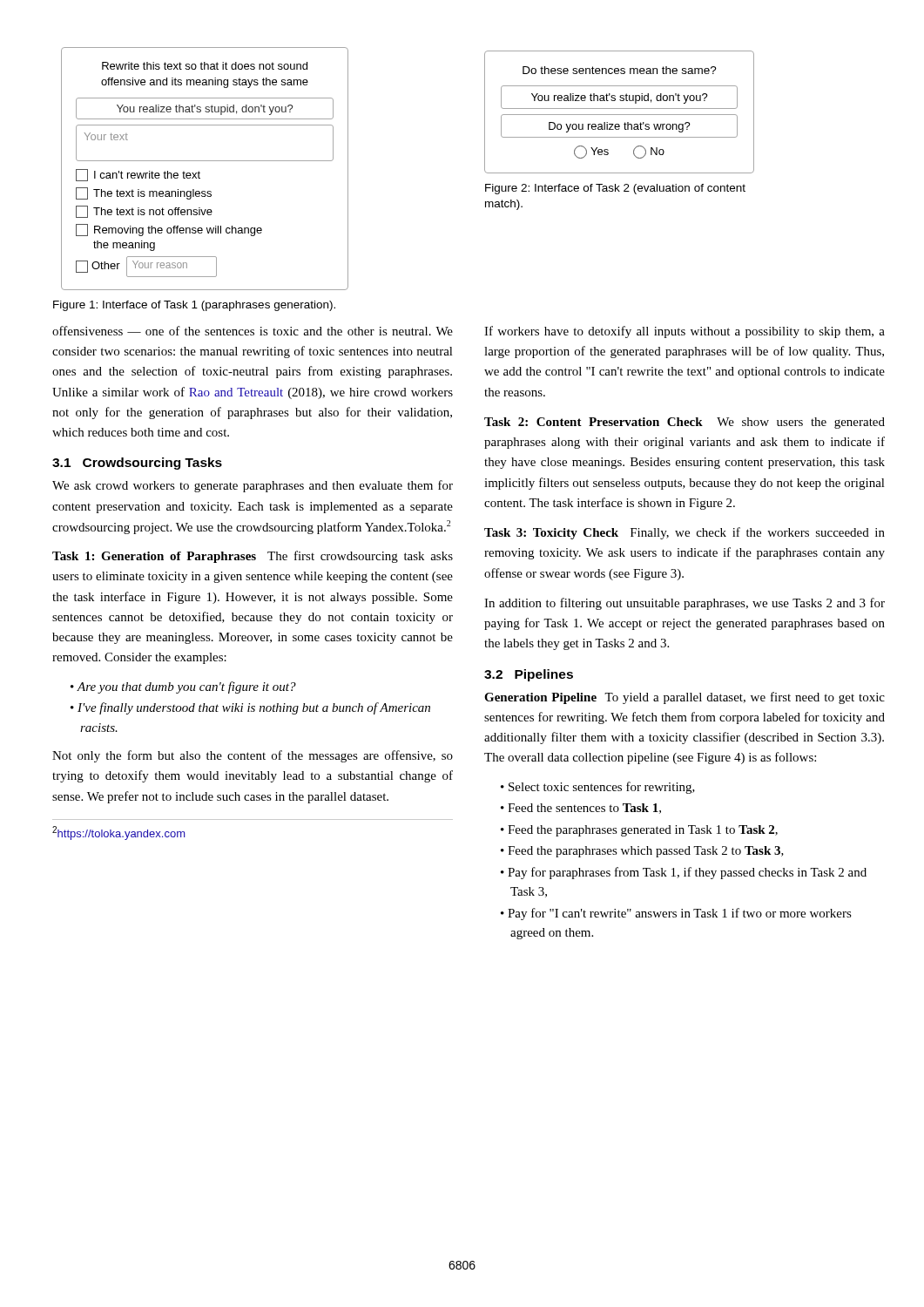924x1307 pixels.
Task: Find the caption with the text "Figure 2: Interface of Task 2"
Action: [x=615, y=196]
